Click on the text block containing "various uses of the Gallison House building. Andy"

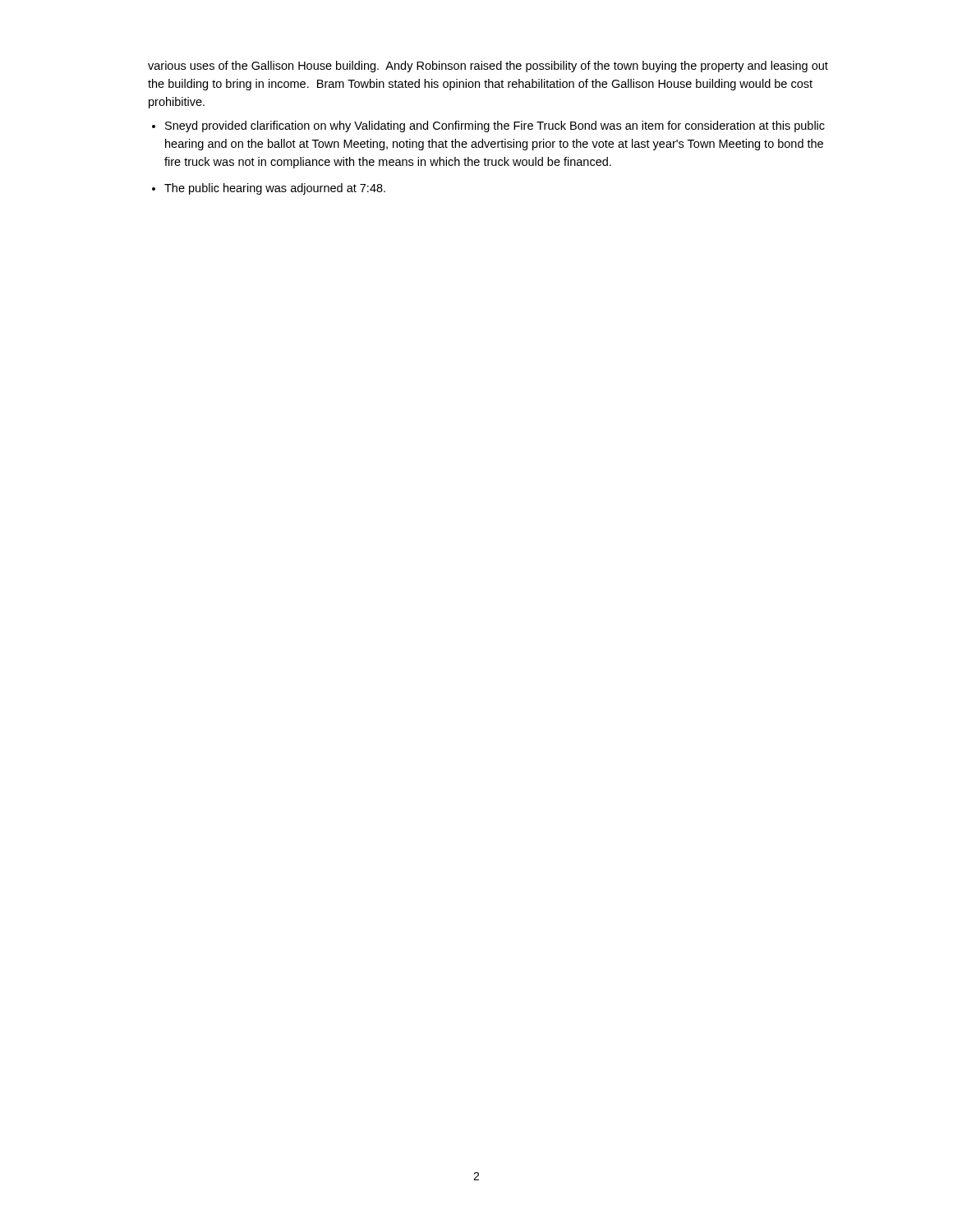(488, 84)
